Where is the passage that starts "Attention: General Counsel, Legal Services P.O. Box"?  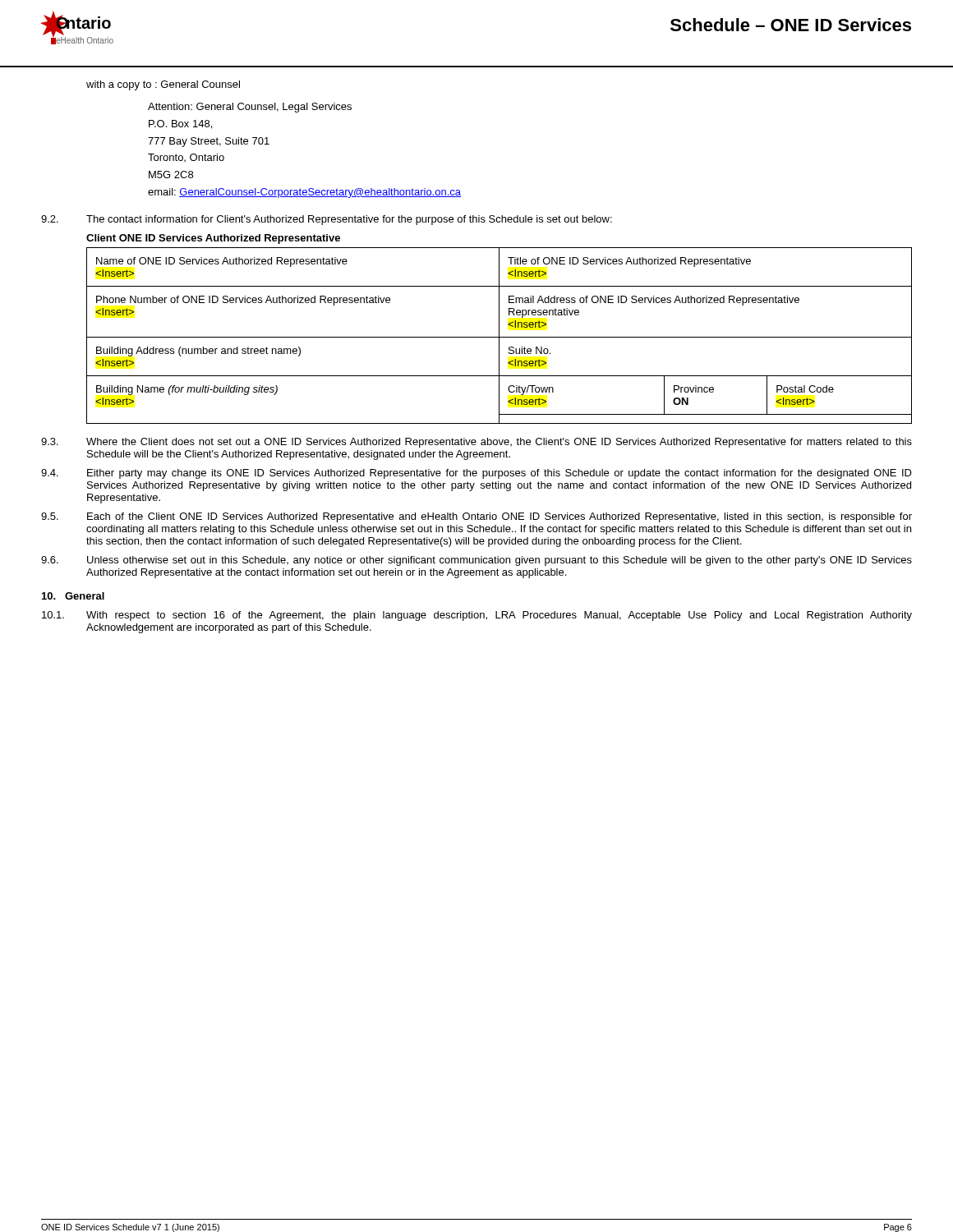coord(250,108)
